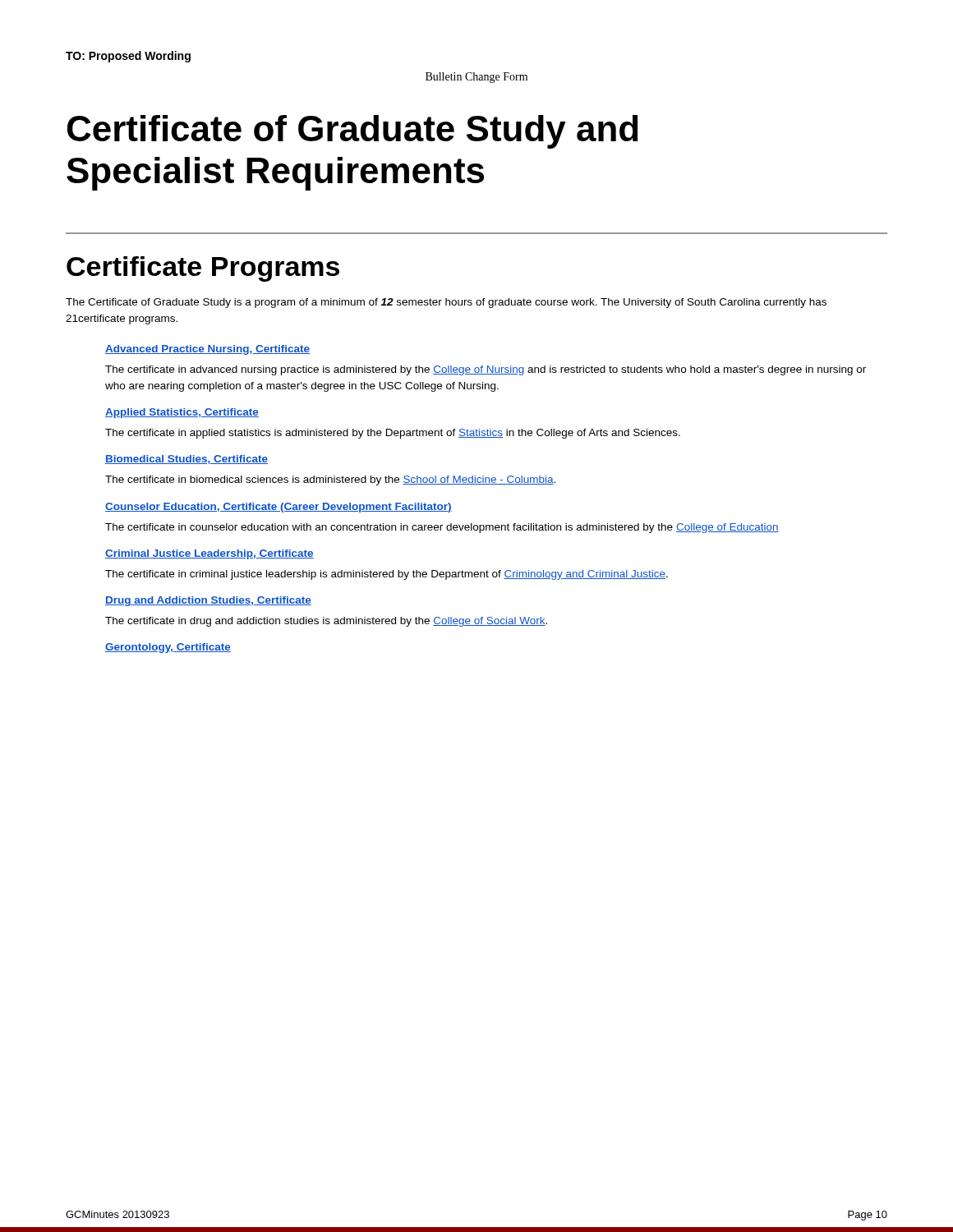Navigate to the text block starting "The certificate in criminal justice"
Viewport: 953px width, 1232px height.
(x=387, y=574)
